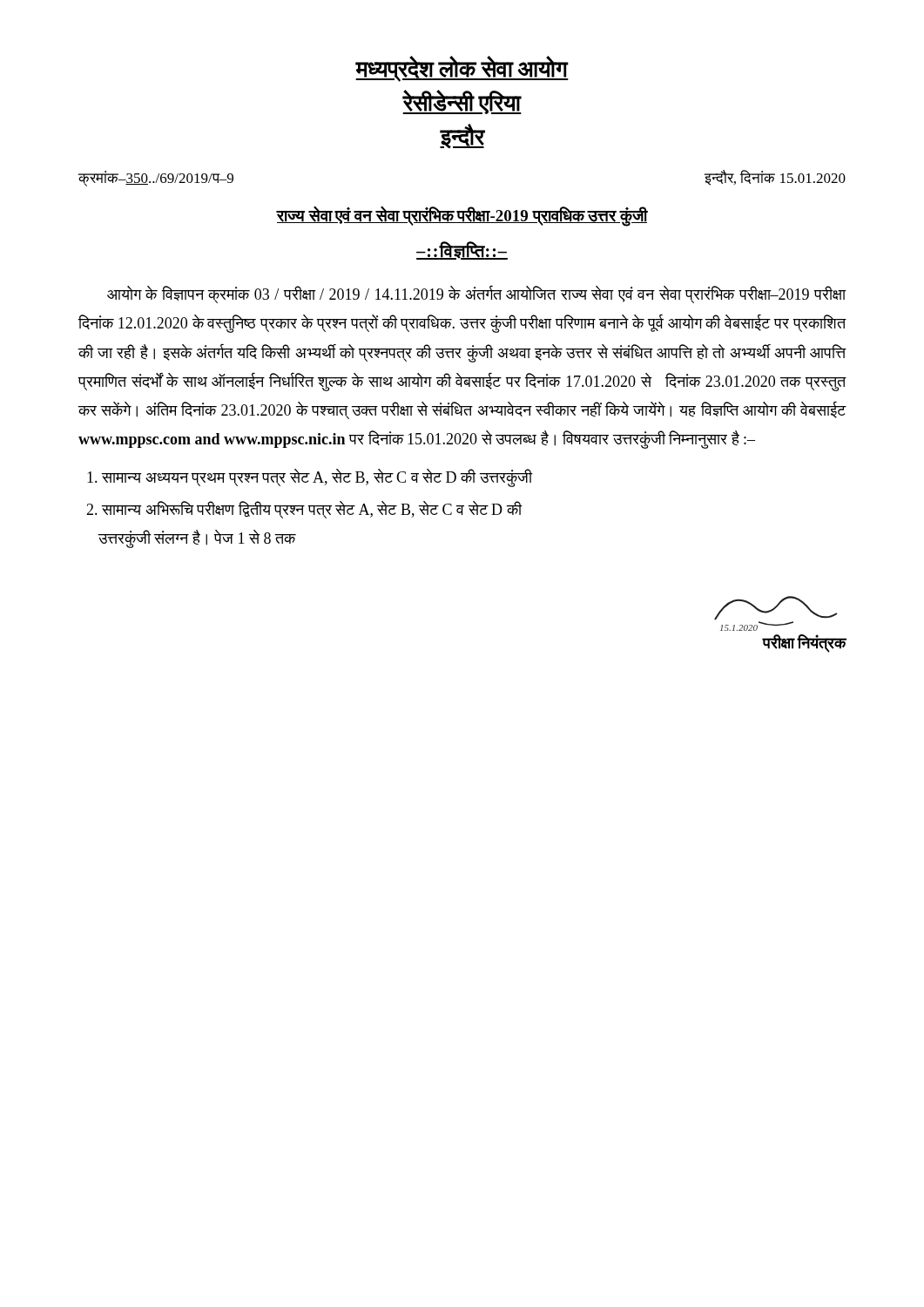Where does it say "क्रमांक–350../69/2019/प–9 इन्दौर, दिनांक 15.01.2020"?

(157, 178)
